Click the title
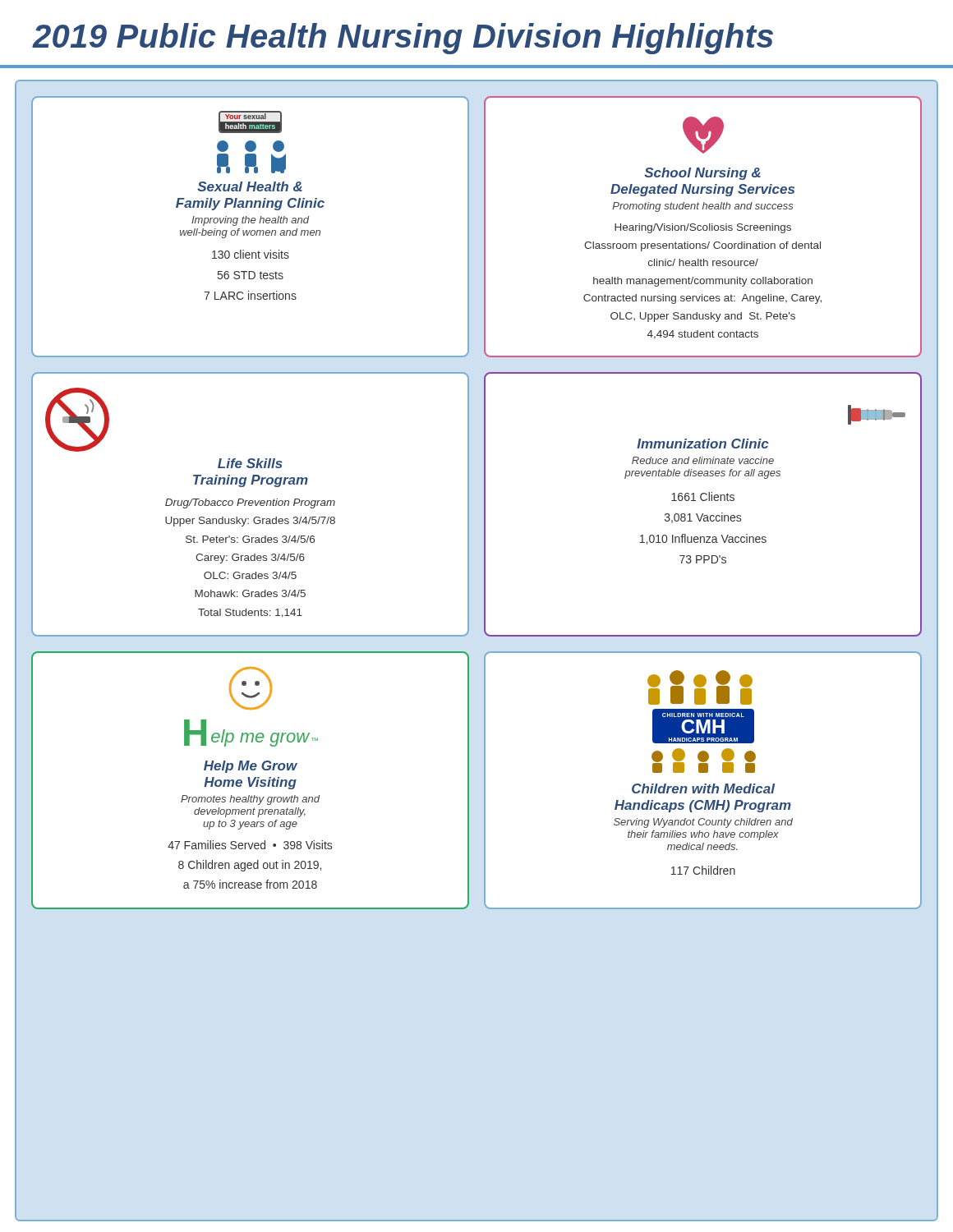 [476, 37]
